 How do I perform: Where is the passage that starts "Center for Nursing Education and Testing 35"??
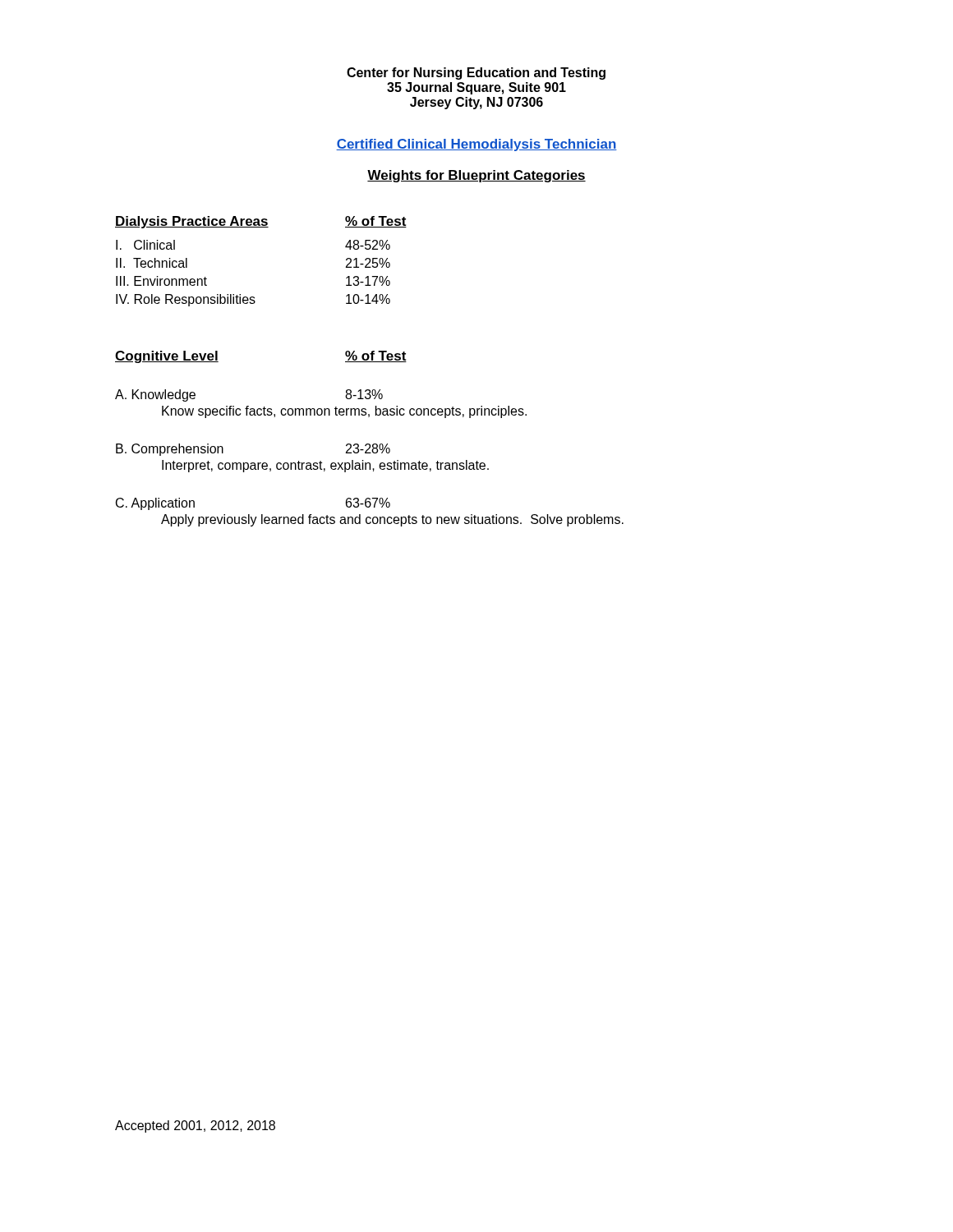[476, 87]
